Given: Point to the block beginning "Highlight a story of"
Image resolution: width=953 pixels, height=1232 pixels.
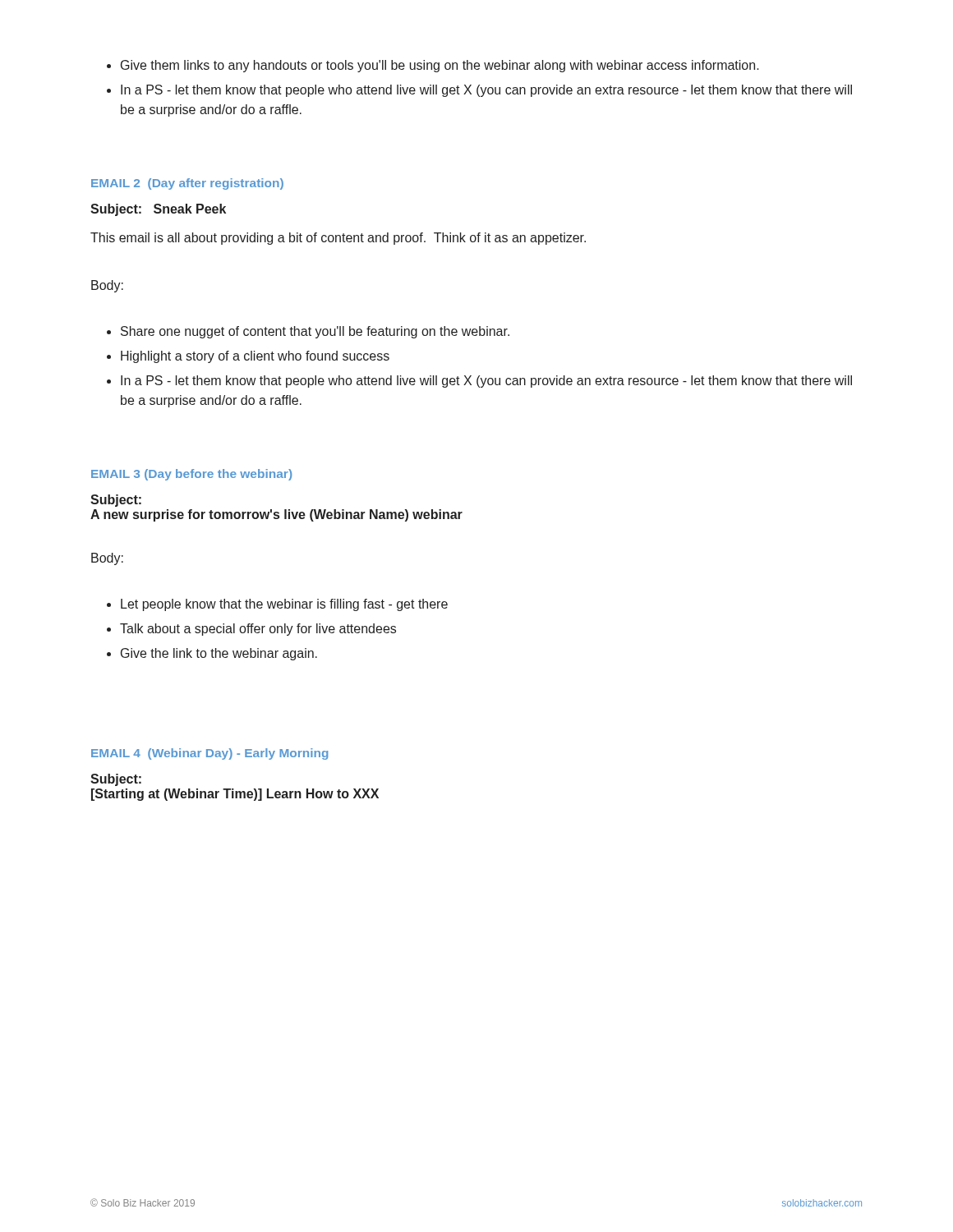Looking at the screenshot, I should pyautogui.click(x=255, y=357).
